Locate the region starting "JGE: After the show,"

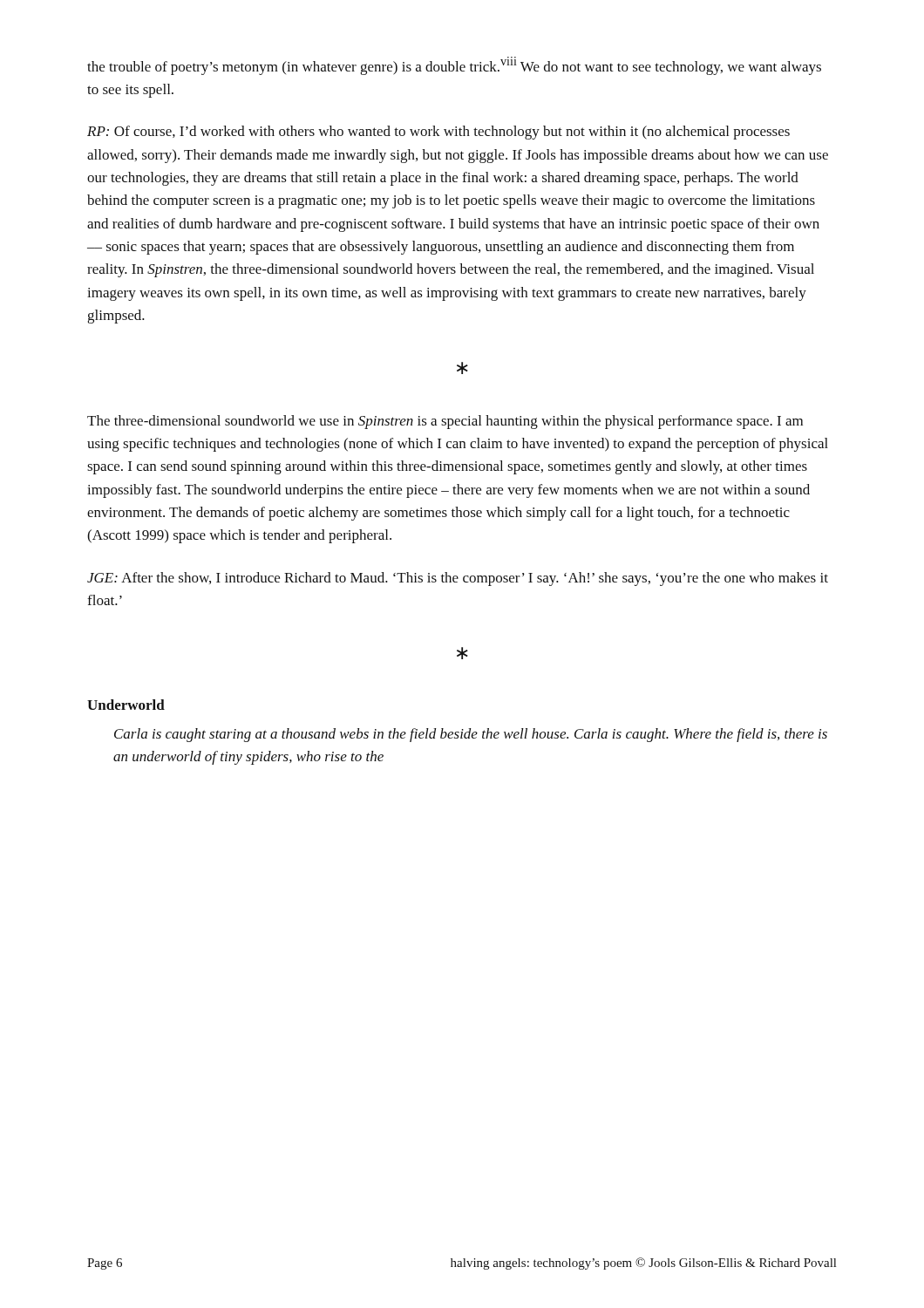click(x=458, y=589)
